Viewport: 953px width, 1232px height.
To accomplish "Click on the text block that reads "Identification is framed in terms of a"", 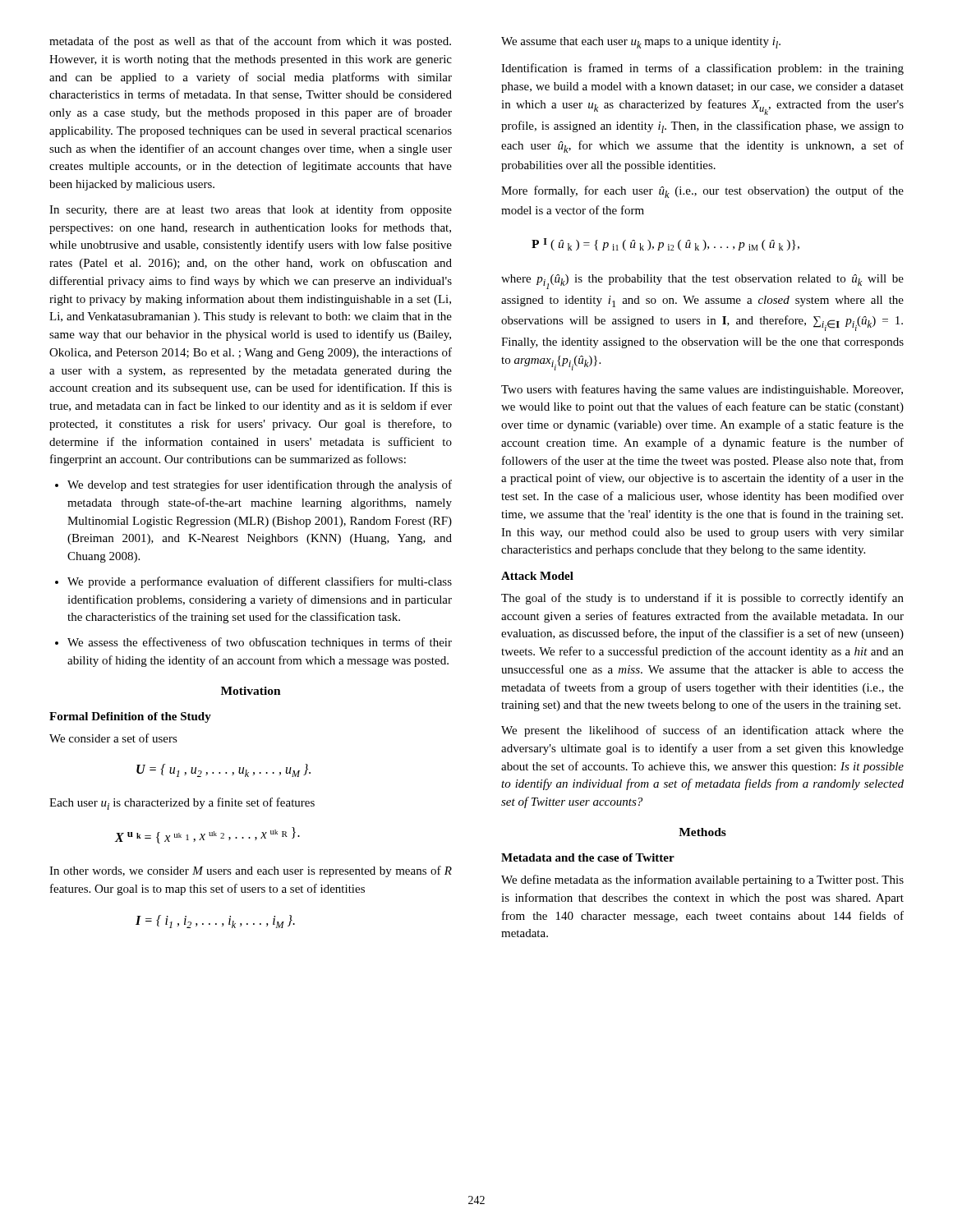I will pos(702,118).
